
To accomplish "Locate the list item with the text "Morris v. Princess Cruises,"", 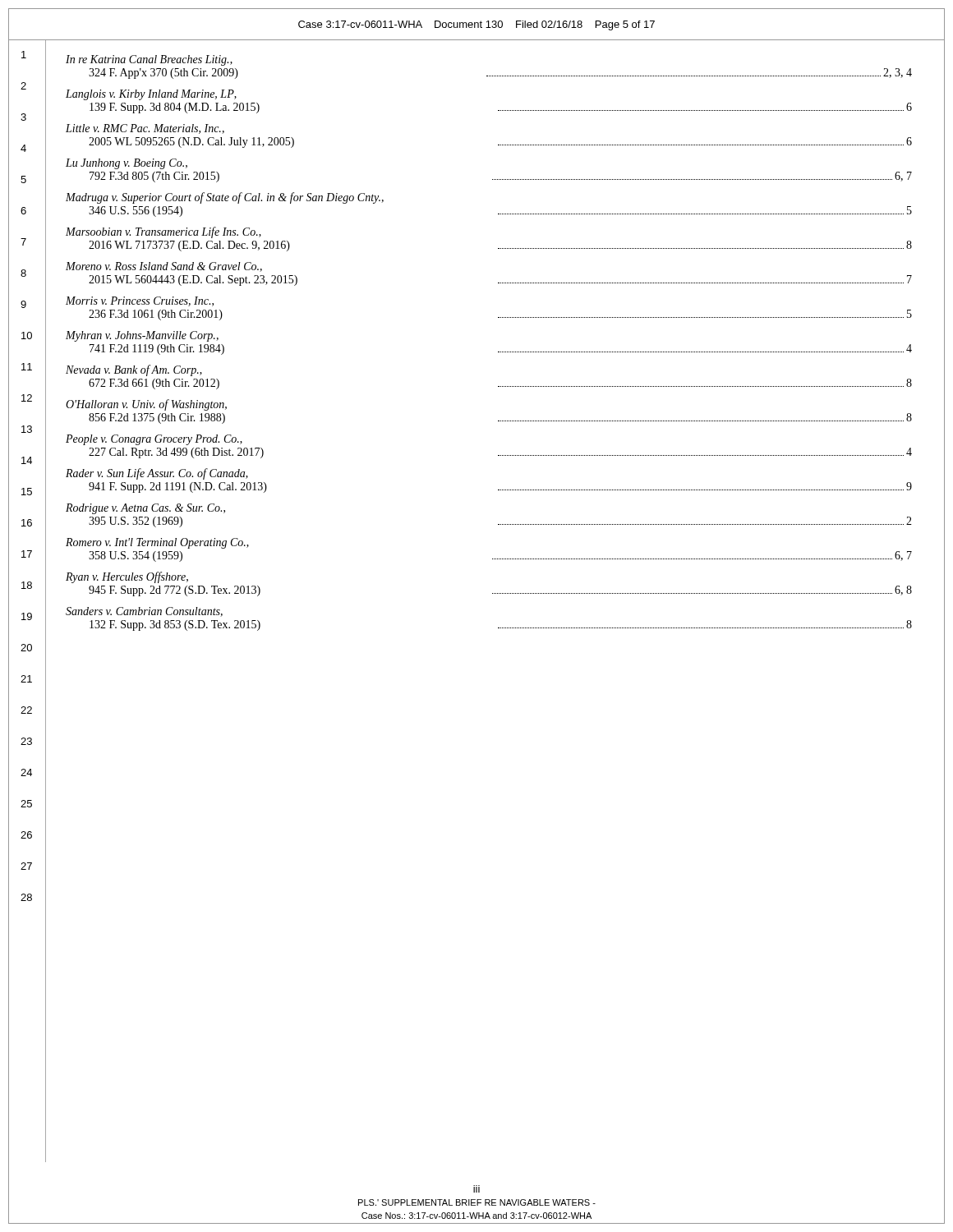I will [140, 301].
